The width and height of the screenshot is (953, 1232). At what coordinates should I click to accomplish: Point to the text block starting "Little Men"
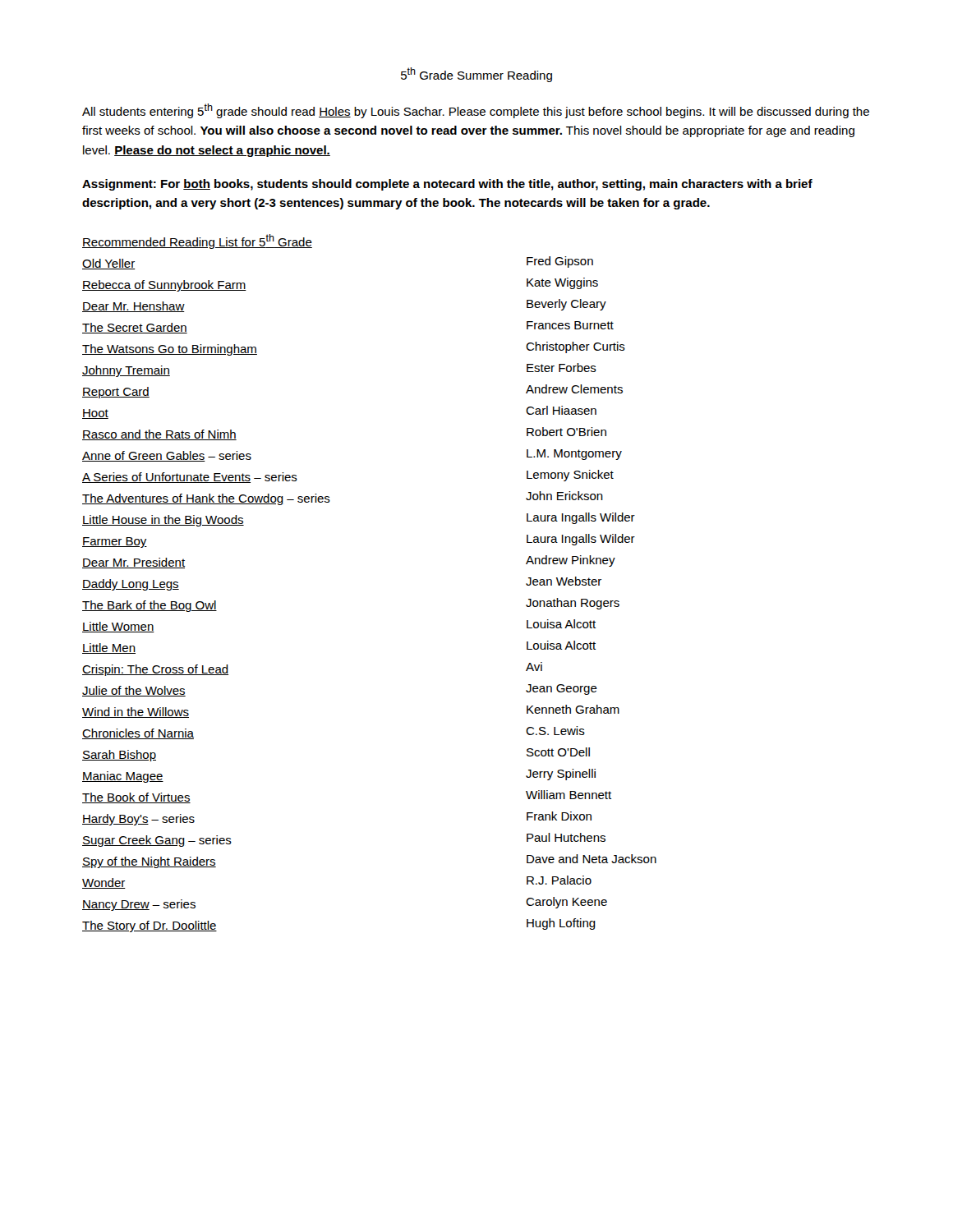pos(109,648)
